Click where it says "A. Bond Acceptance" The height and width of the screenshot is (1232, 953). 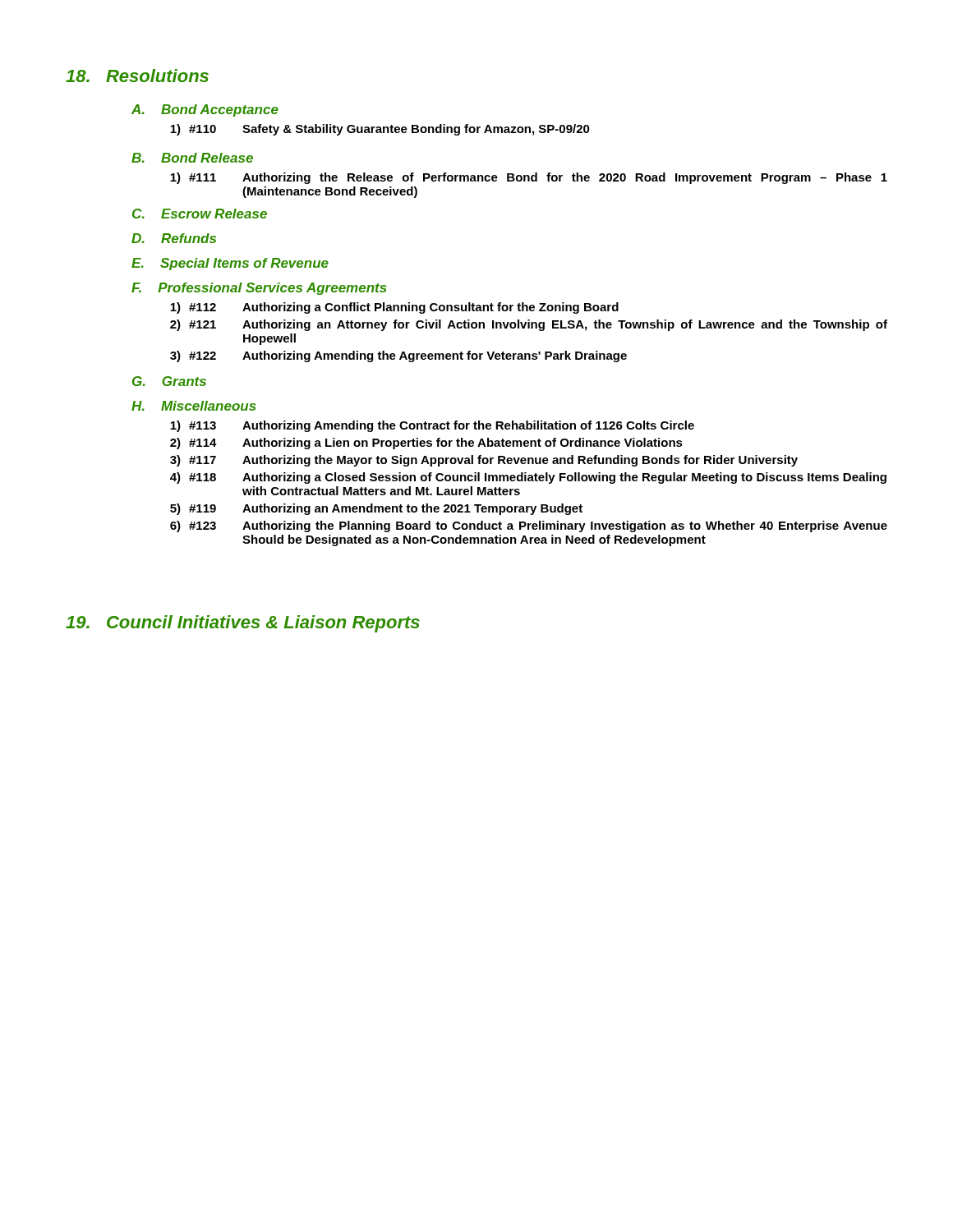coord(205,110)
